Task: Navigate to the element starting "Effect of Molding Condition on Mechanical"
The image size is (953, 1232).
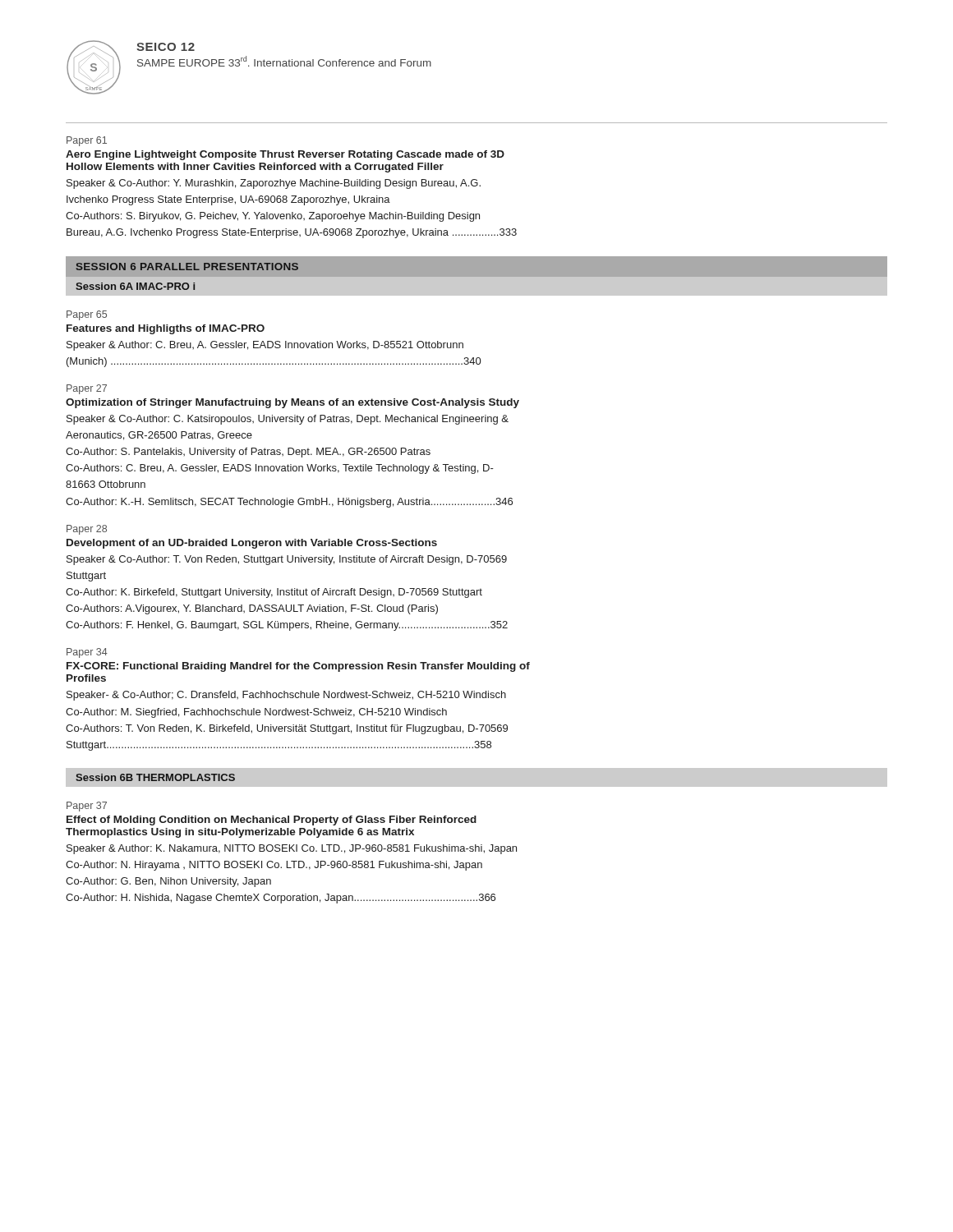Action: click(271, 825)
